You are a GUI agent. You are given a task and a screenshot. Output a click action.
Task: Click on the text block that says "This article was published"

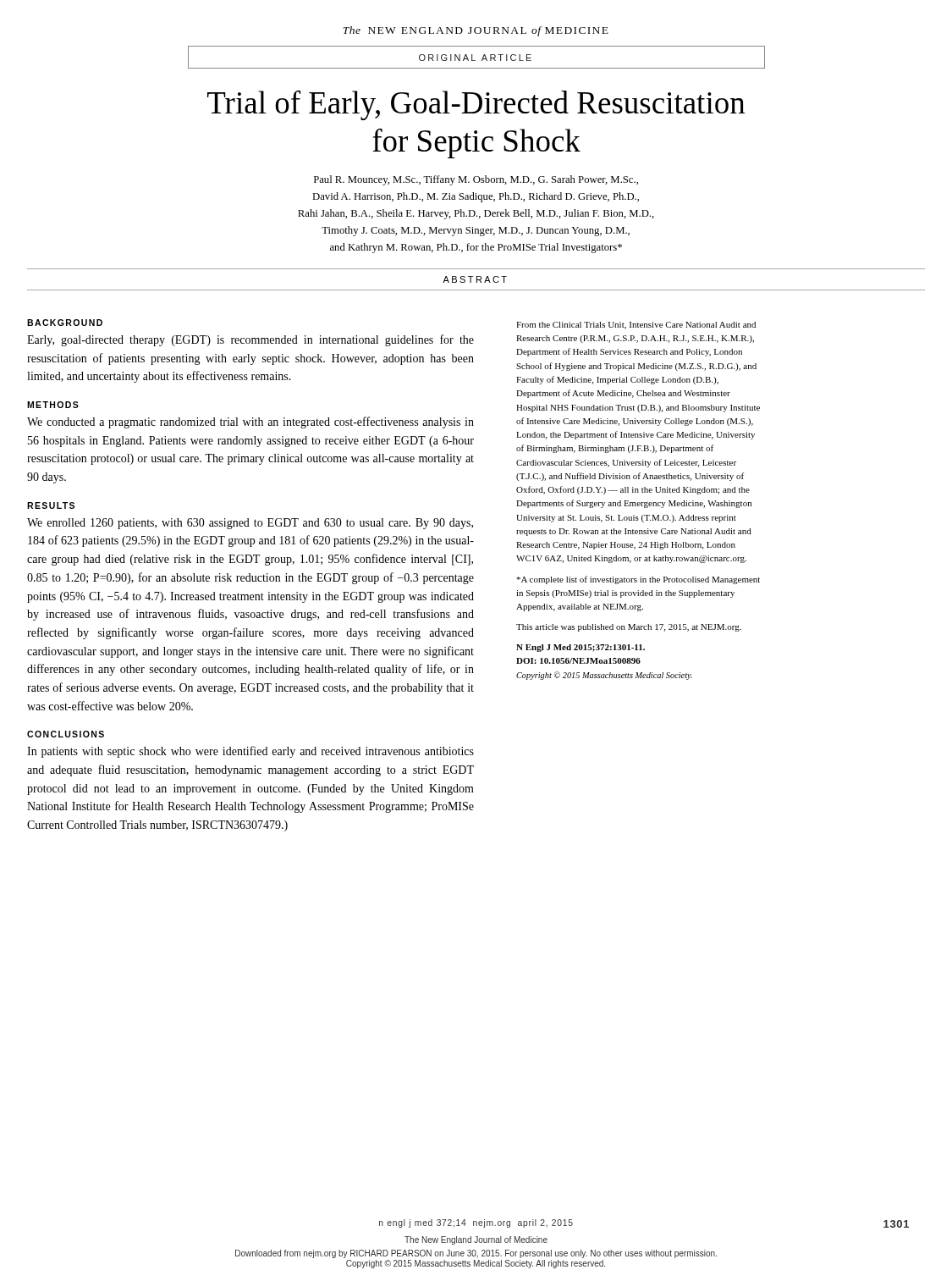[x=629, y=626]
